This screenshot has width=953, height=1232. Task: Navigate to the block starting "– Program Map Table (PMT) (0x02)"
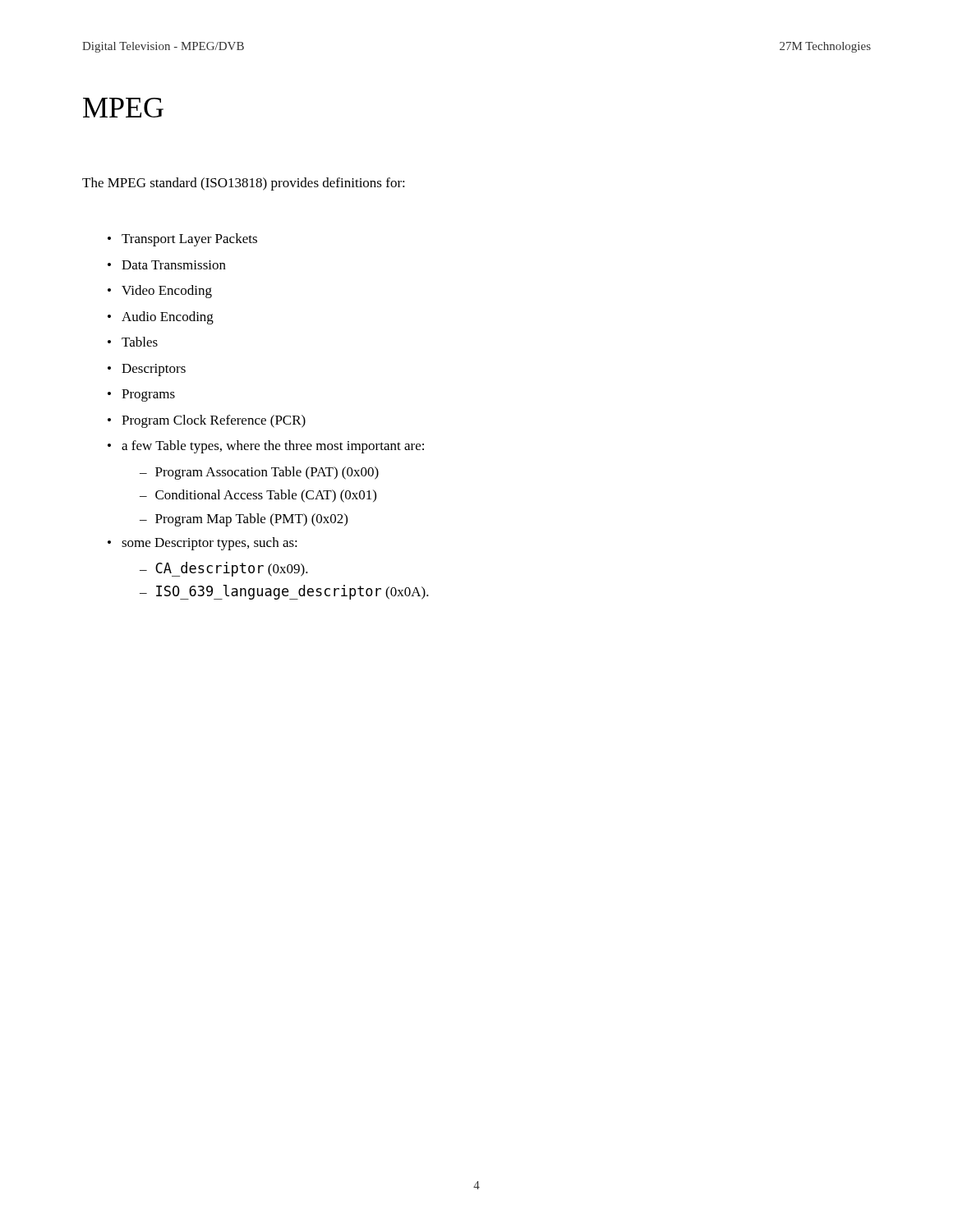(x=244, y=518)
